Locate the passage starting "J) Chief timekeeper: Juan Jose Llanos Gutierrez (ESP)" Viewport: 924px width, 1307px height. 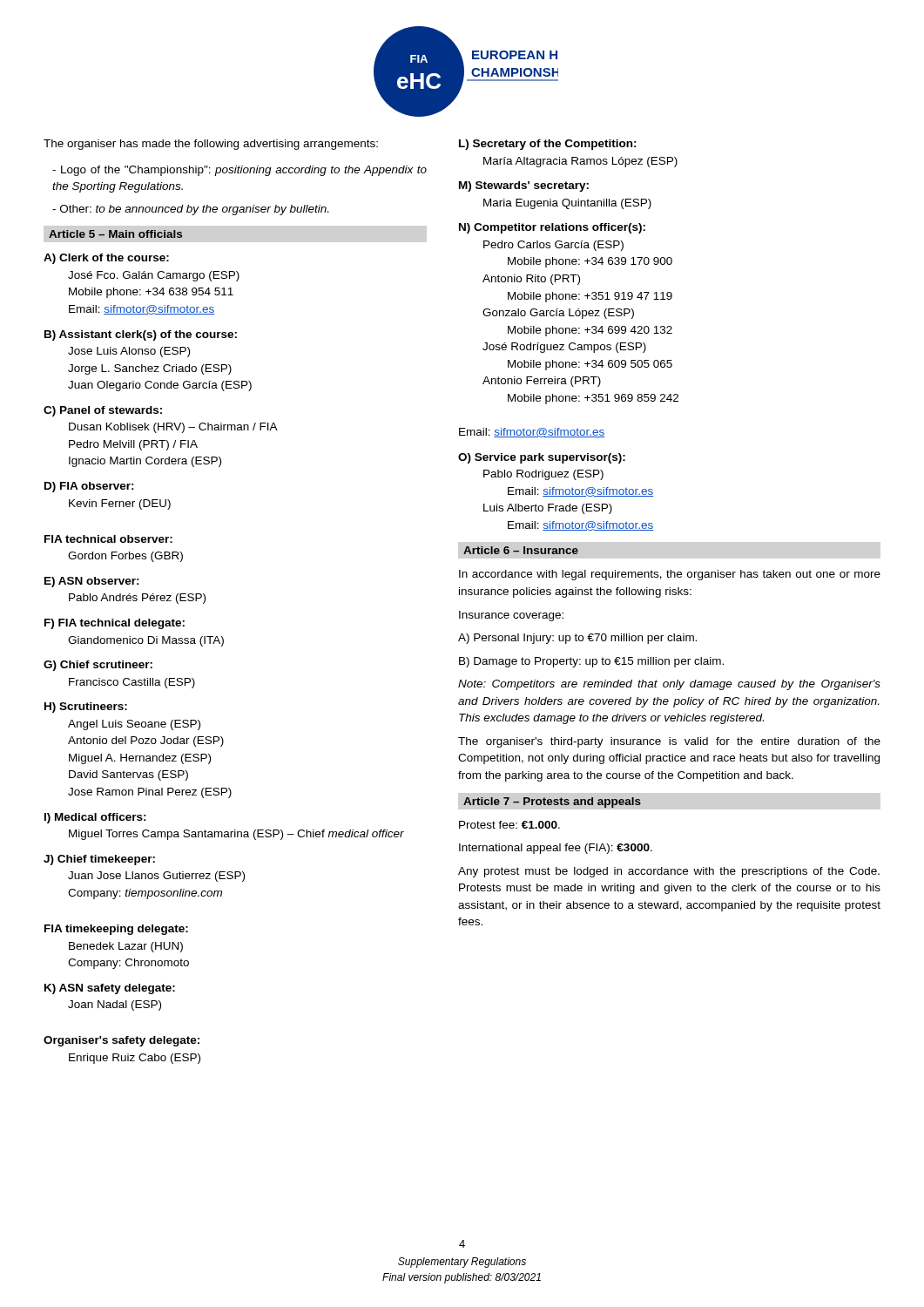99,860
